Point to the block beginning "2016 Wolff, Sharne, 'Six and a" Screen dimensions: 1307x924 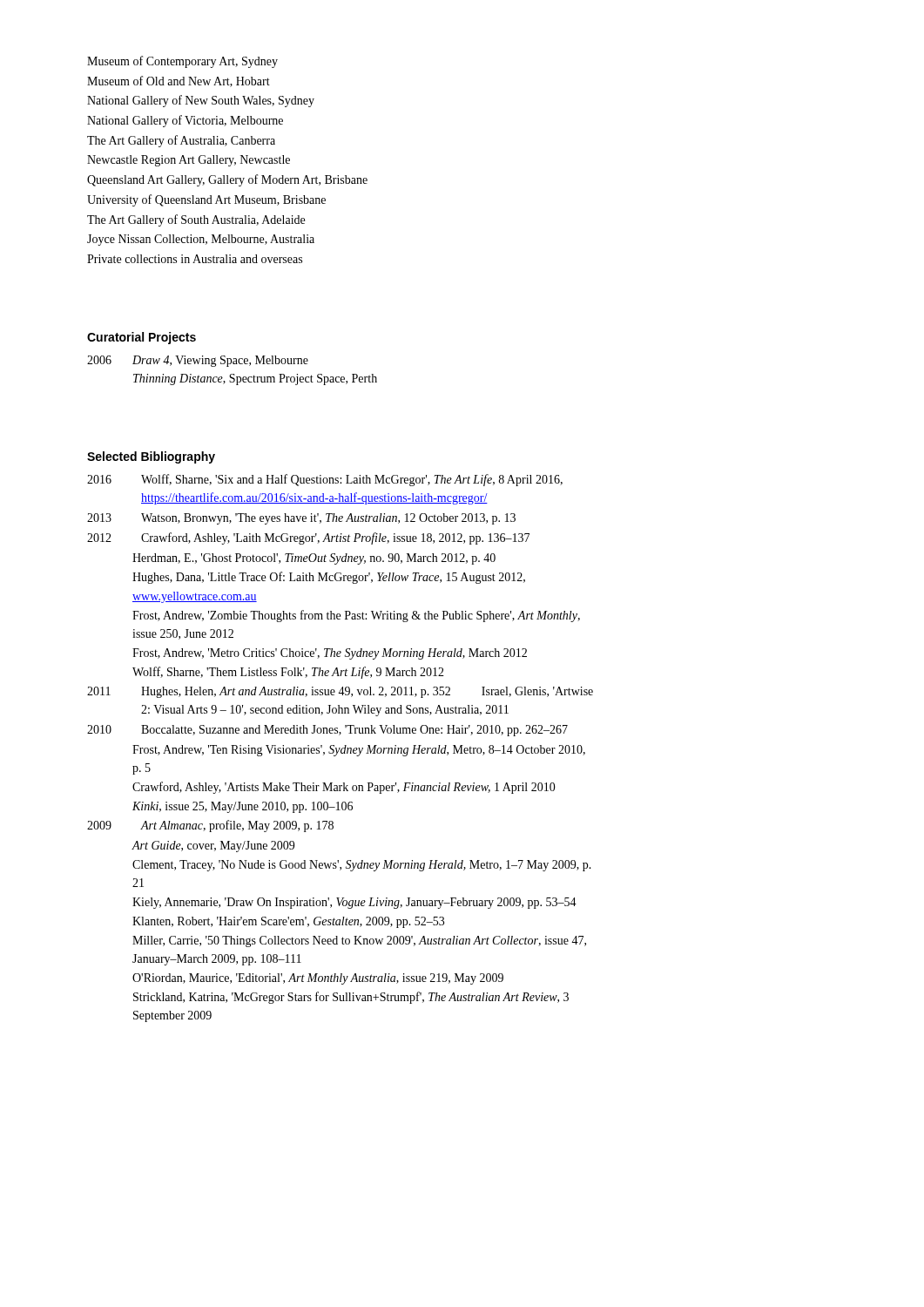pos(444,489)
